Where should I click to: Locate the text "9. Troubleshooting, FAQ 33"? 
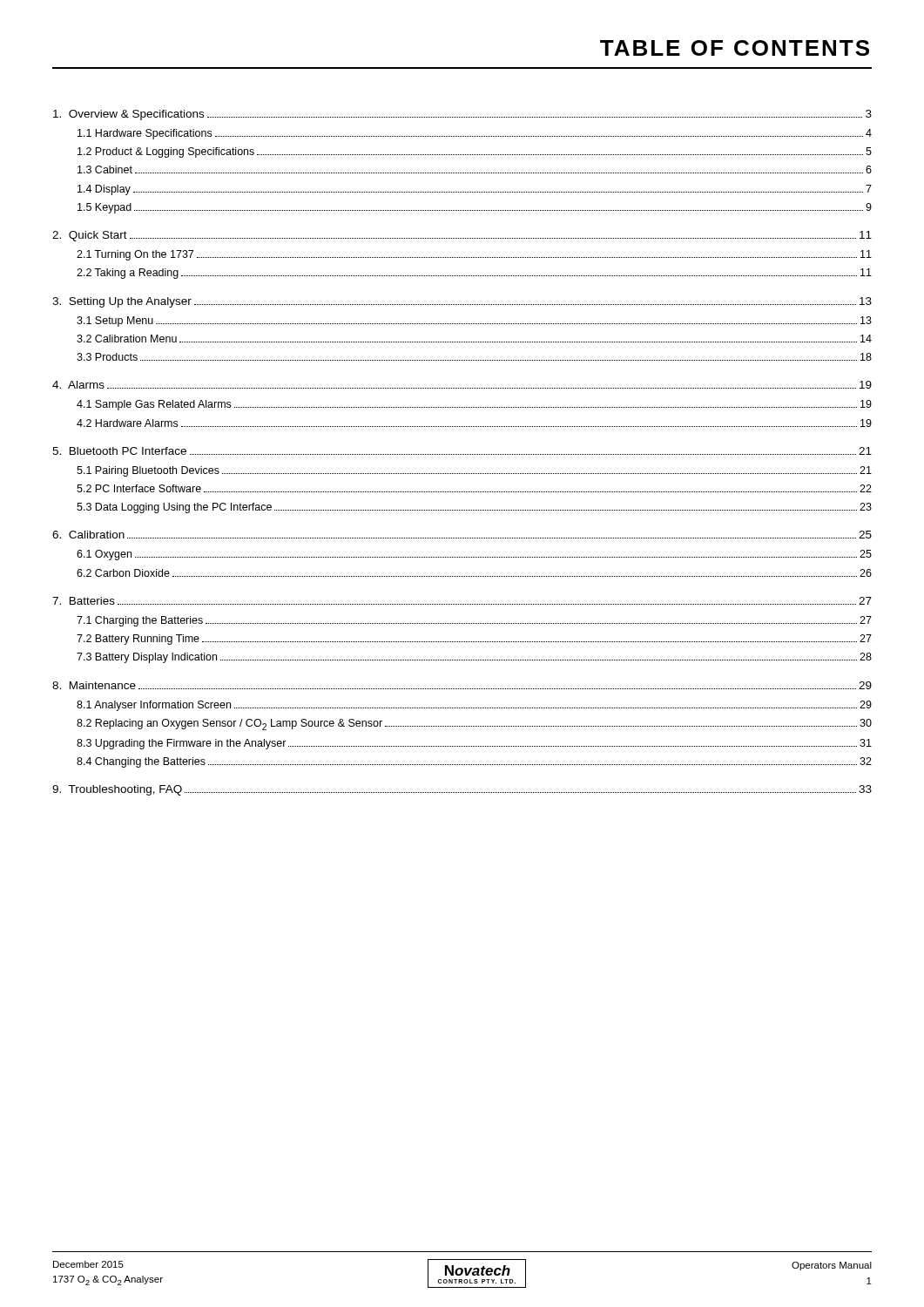462,790
